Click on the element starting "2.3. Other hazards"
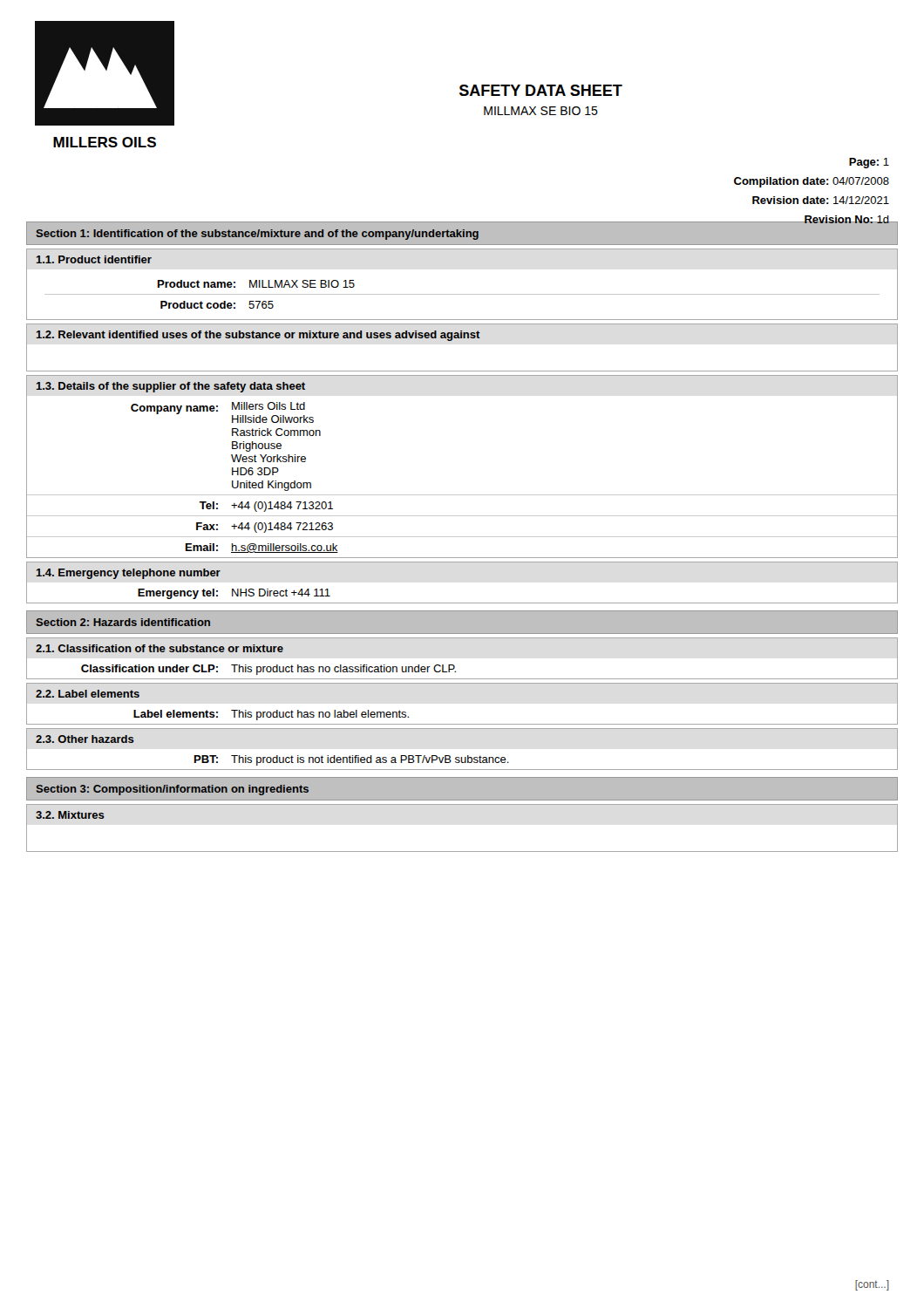924x1308 pixels. (85, 739)
